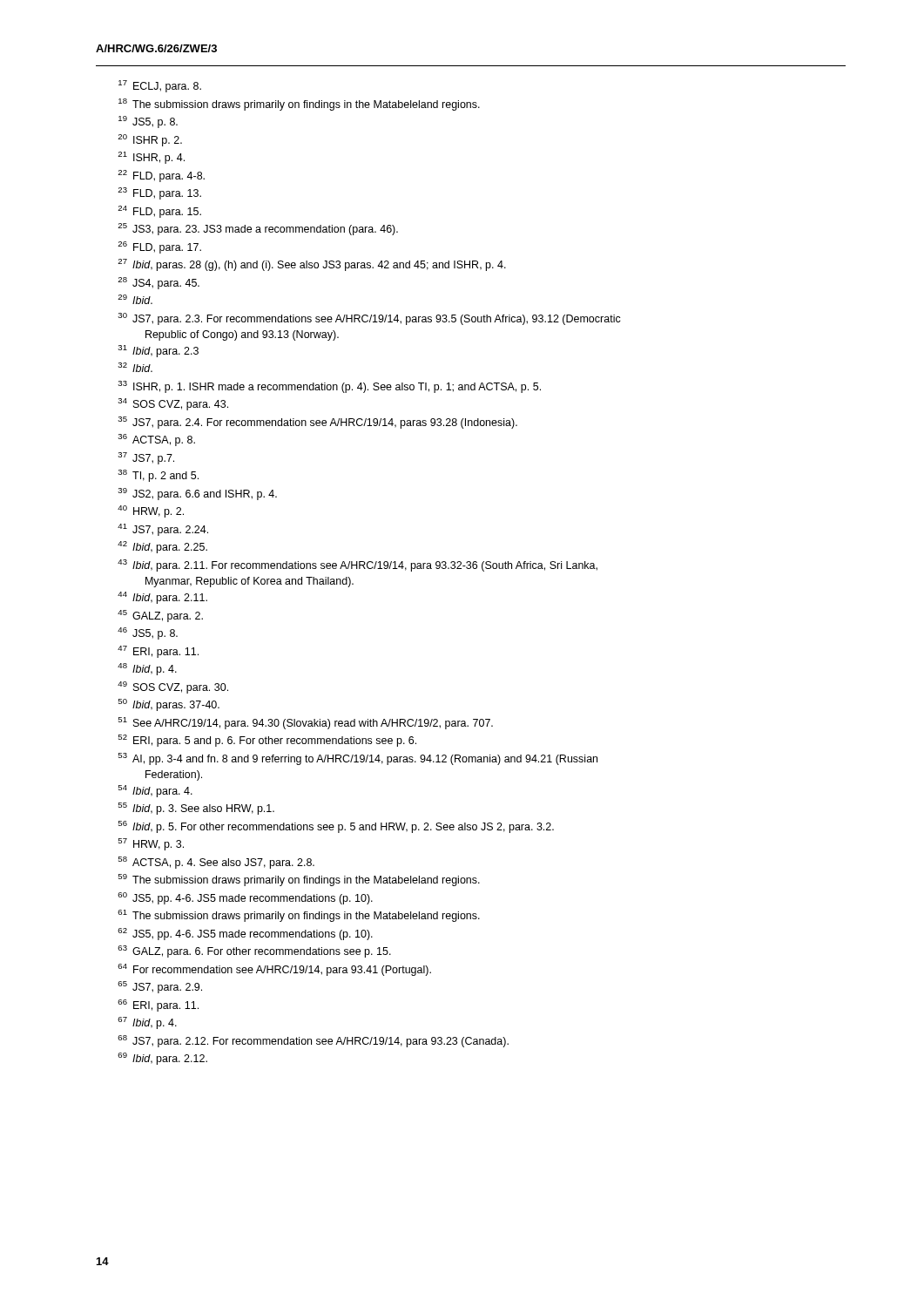
Task: Find the footnote that says "66 ERI, para. 11."
Action: (158, 1006)
